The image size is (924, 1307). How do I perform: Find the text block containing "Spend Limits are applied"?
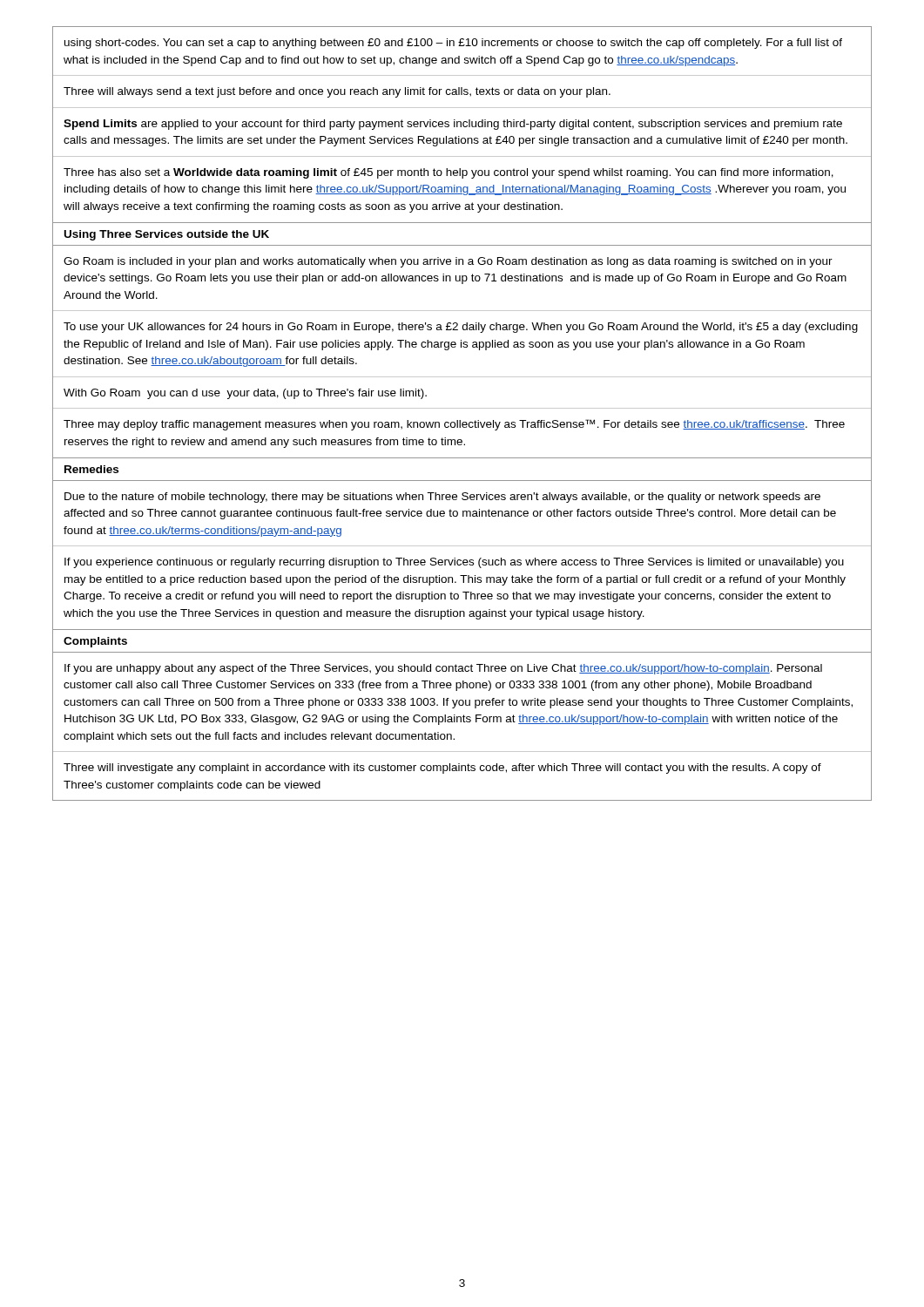point(456,132)
